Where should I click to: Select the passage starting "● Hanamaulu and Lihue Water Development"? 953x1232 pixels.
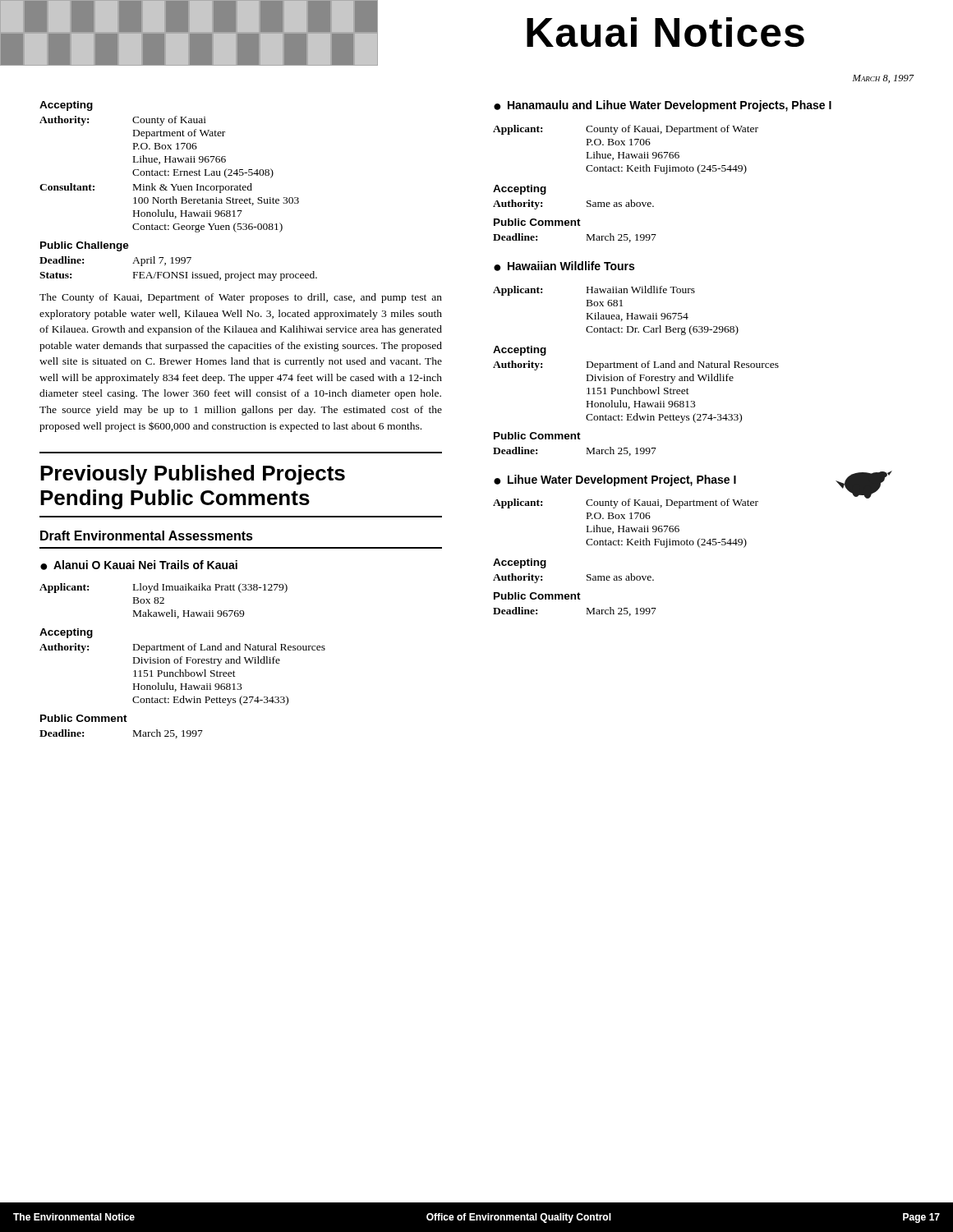(x=703, y=107)
